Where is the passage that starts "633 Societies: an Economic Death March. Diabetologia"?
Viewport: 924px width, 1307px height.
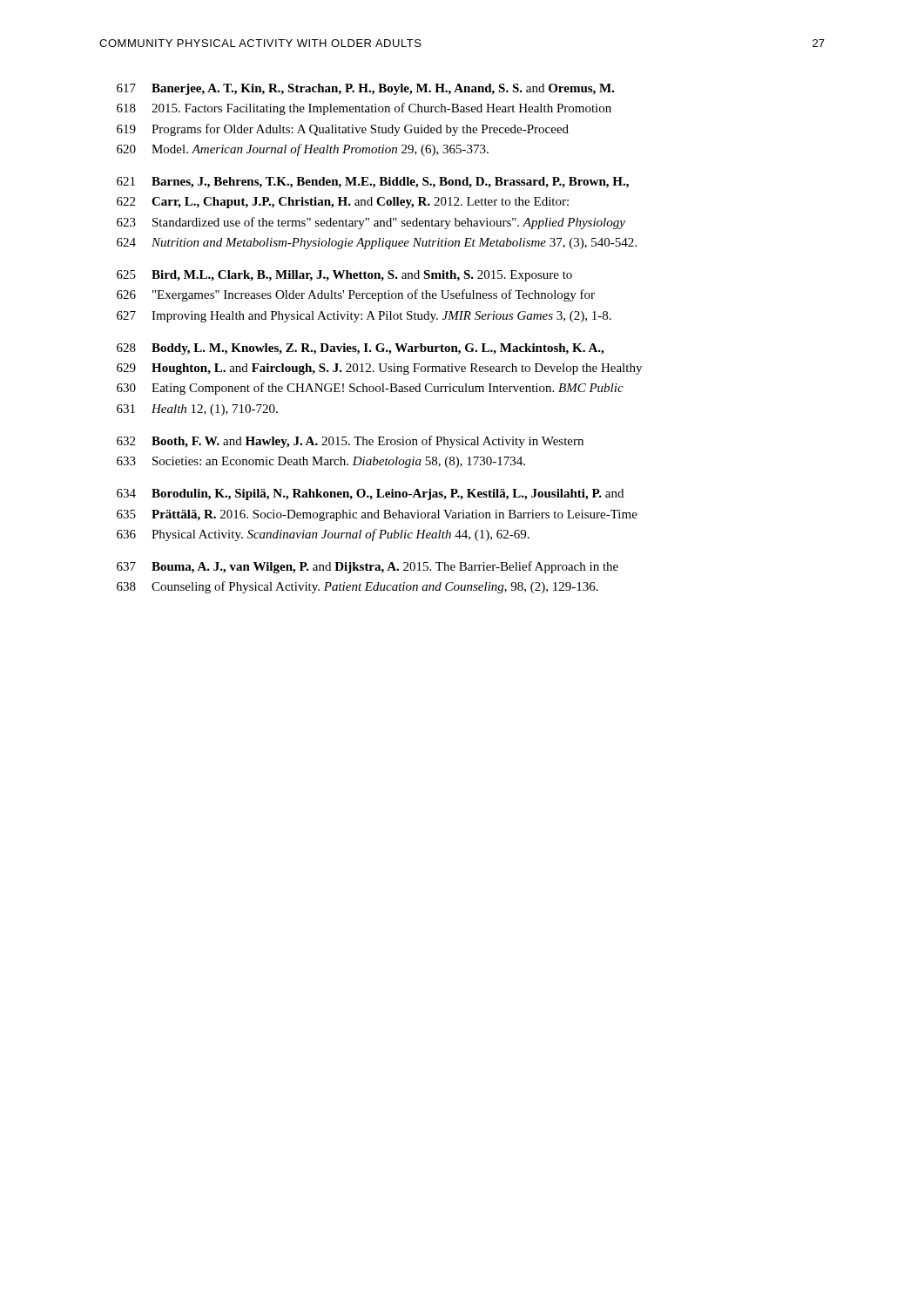(462, 461)
